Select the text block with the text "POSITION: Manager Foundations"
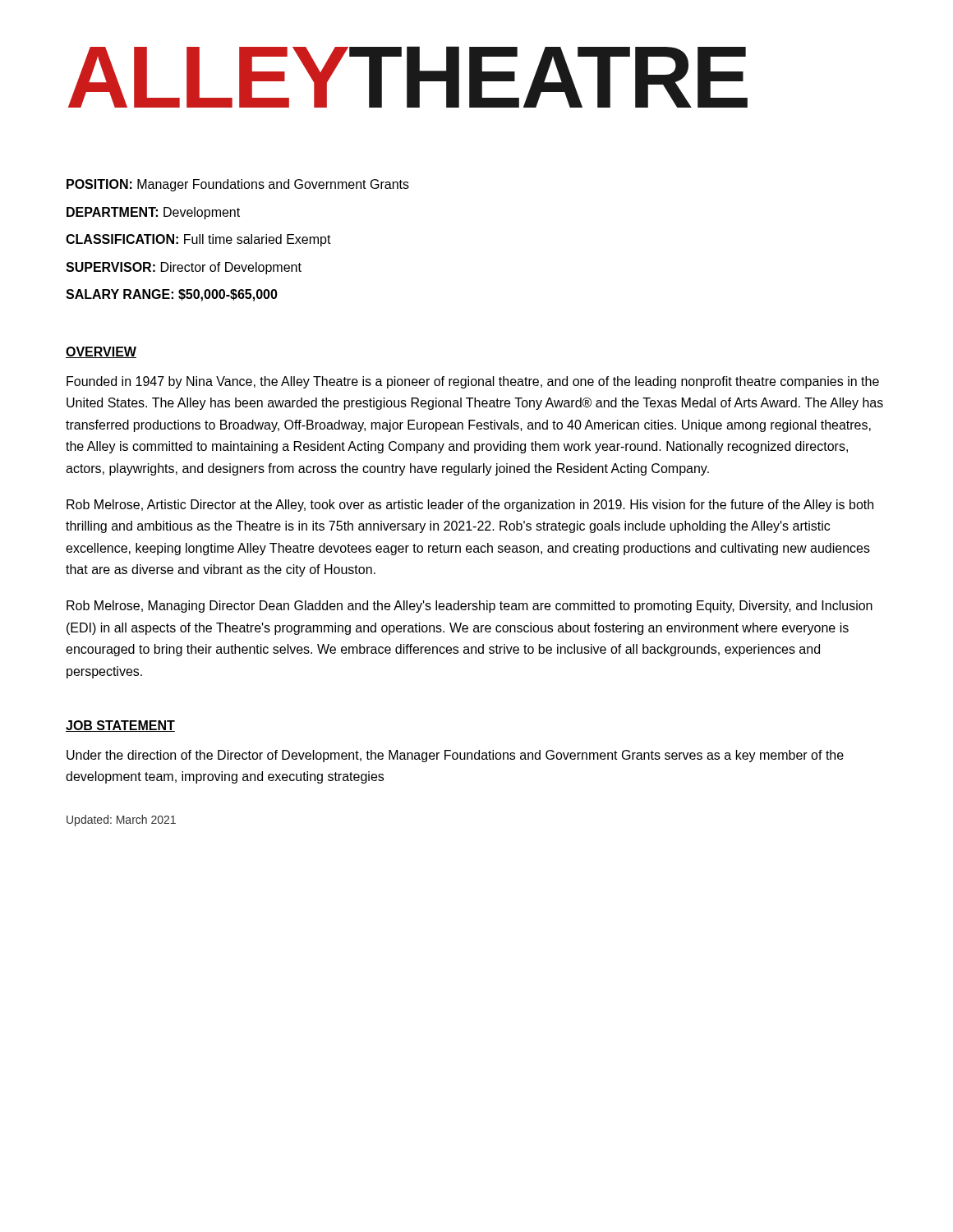953x1232 pixels. pyautogui.click(x=238, y=185)
